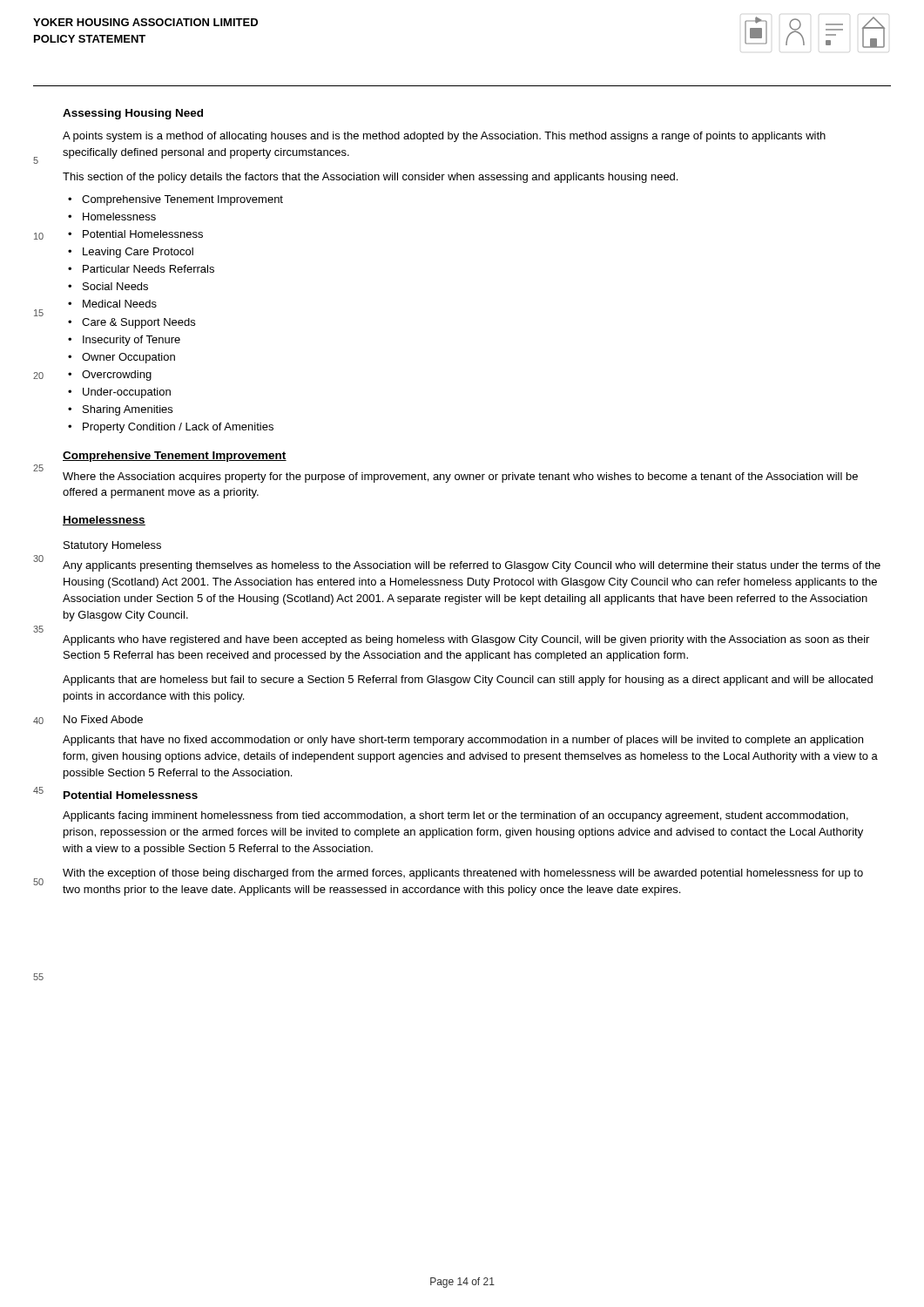Locate the text block with the text "With the exception of those being"

point(463,881)
